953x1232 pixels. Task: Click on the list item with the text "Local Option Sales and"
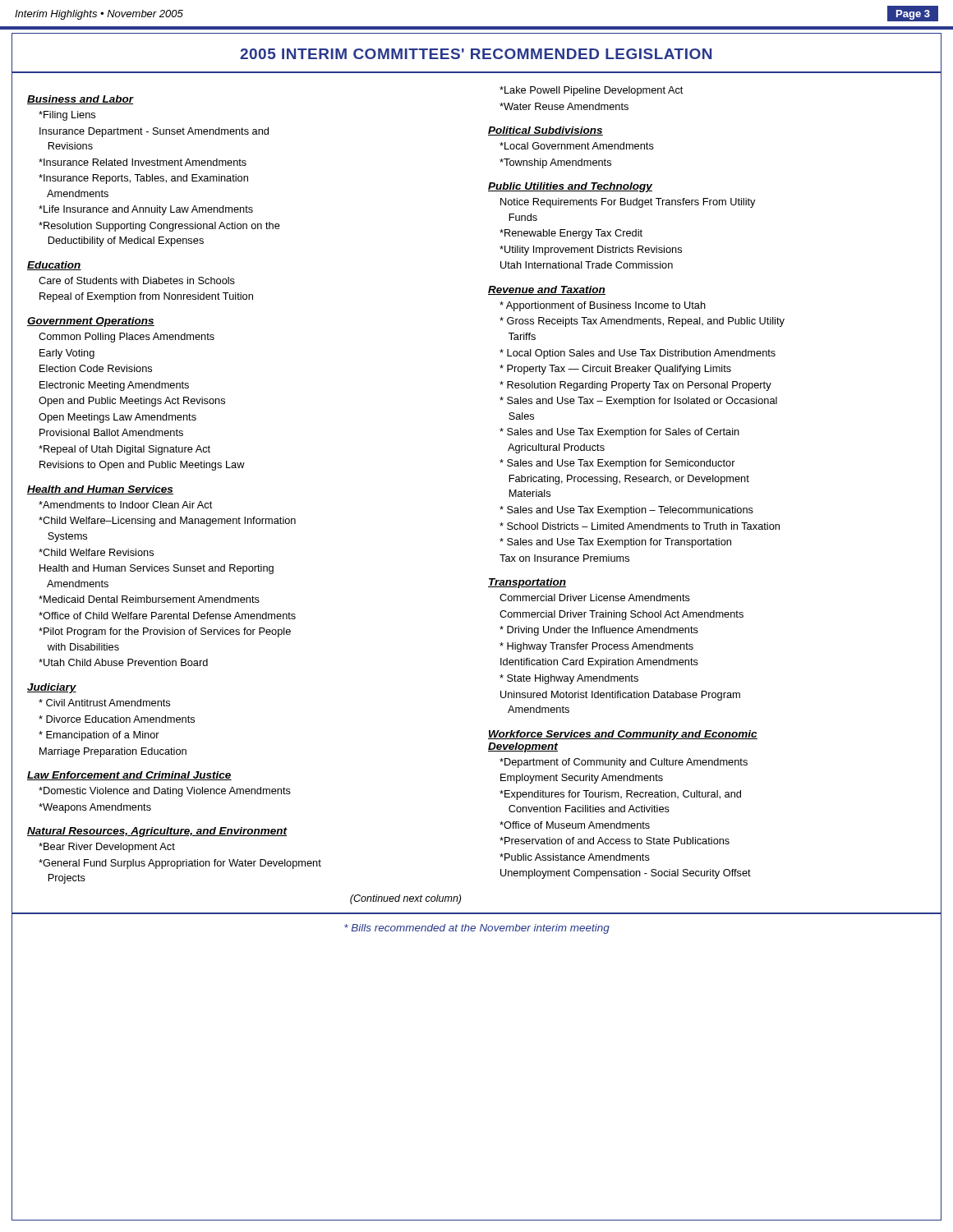638,352
